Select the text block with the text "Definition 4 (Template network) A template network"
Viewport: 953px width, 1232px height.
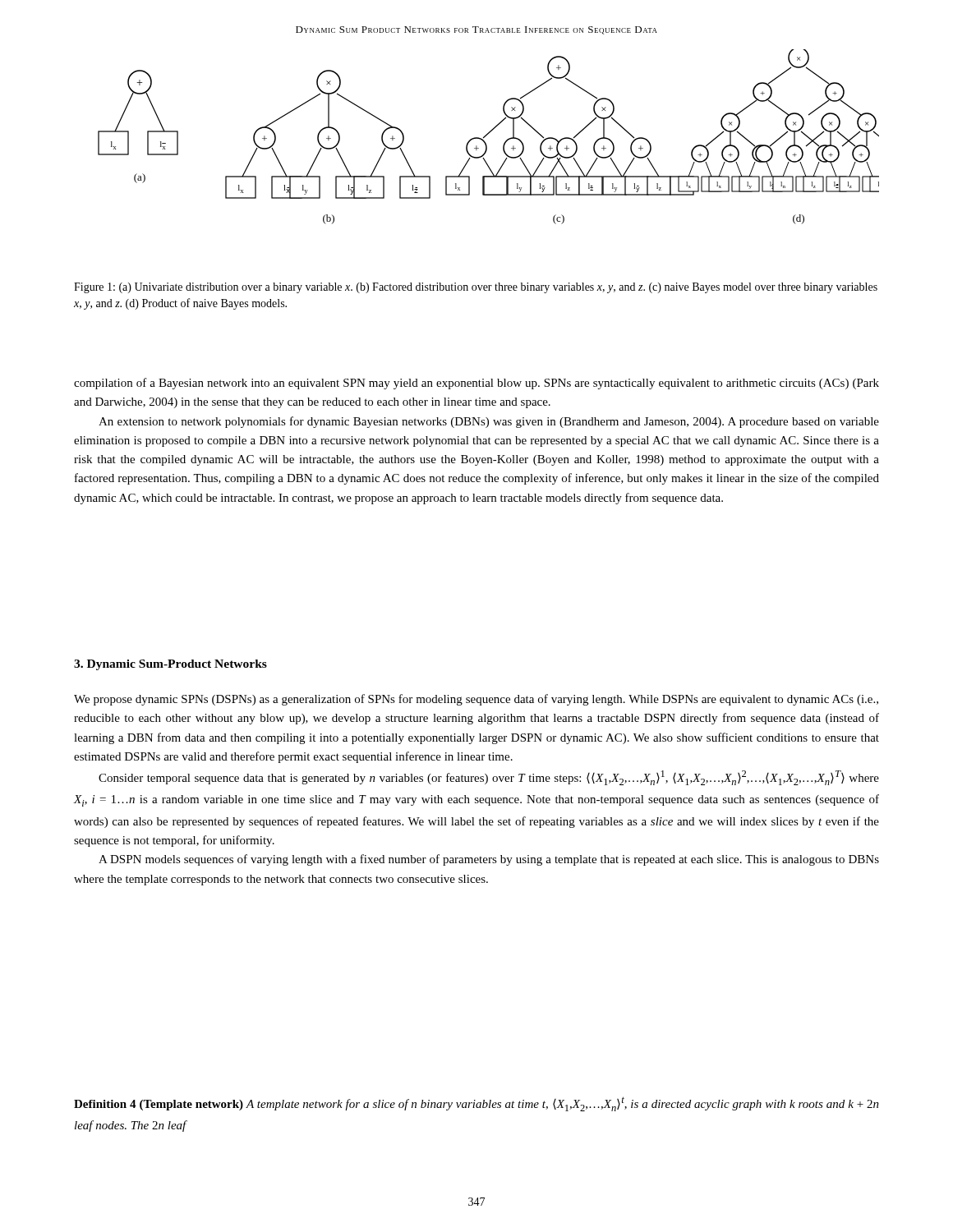pos(476,1114)
